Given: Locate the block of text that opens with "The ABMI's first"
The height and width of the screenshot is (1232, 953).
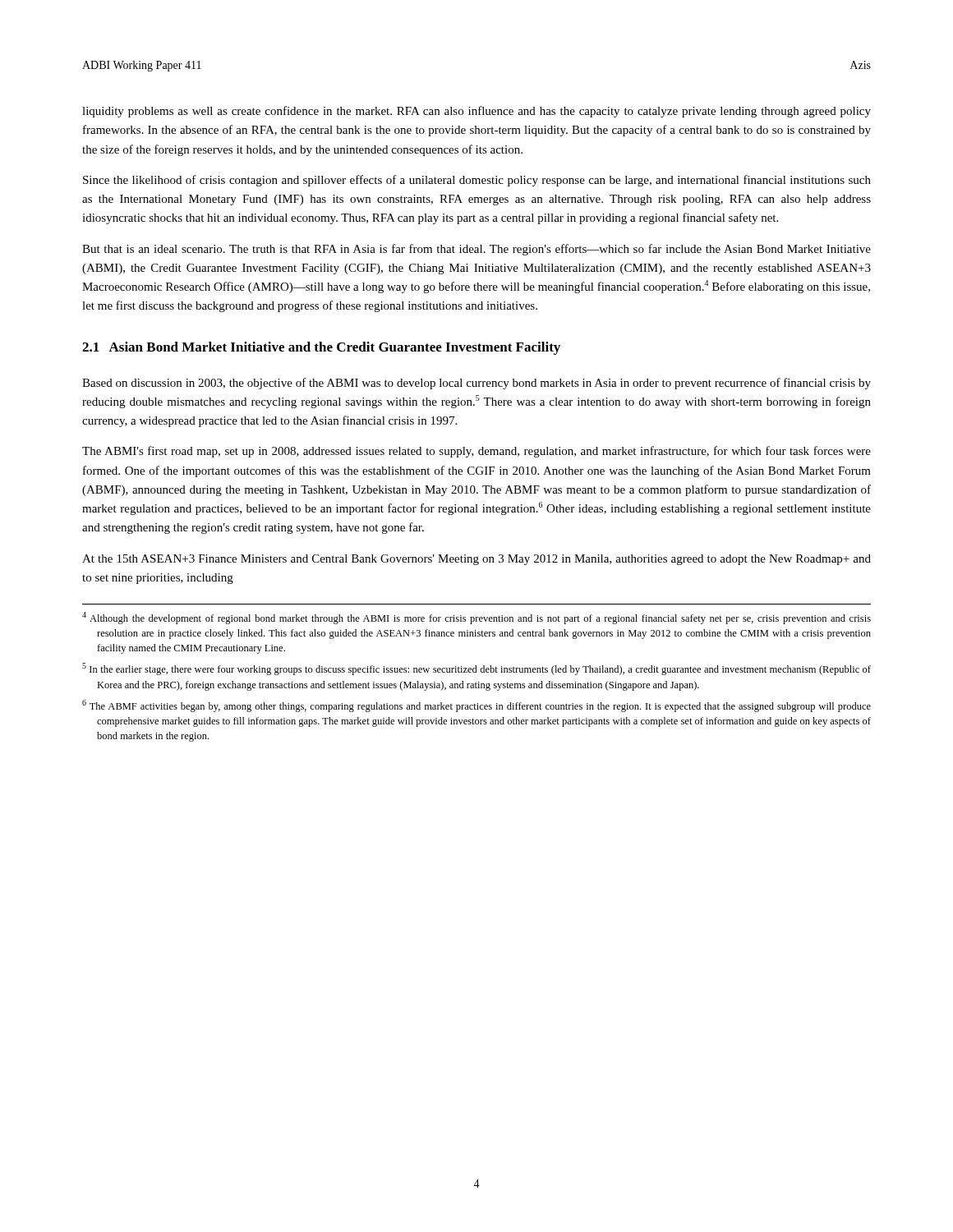Looking at the screenshot, I should click(476, 489).
